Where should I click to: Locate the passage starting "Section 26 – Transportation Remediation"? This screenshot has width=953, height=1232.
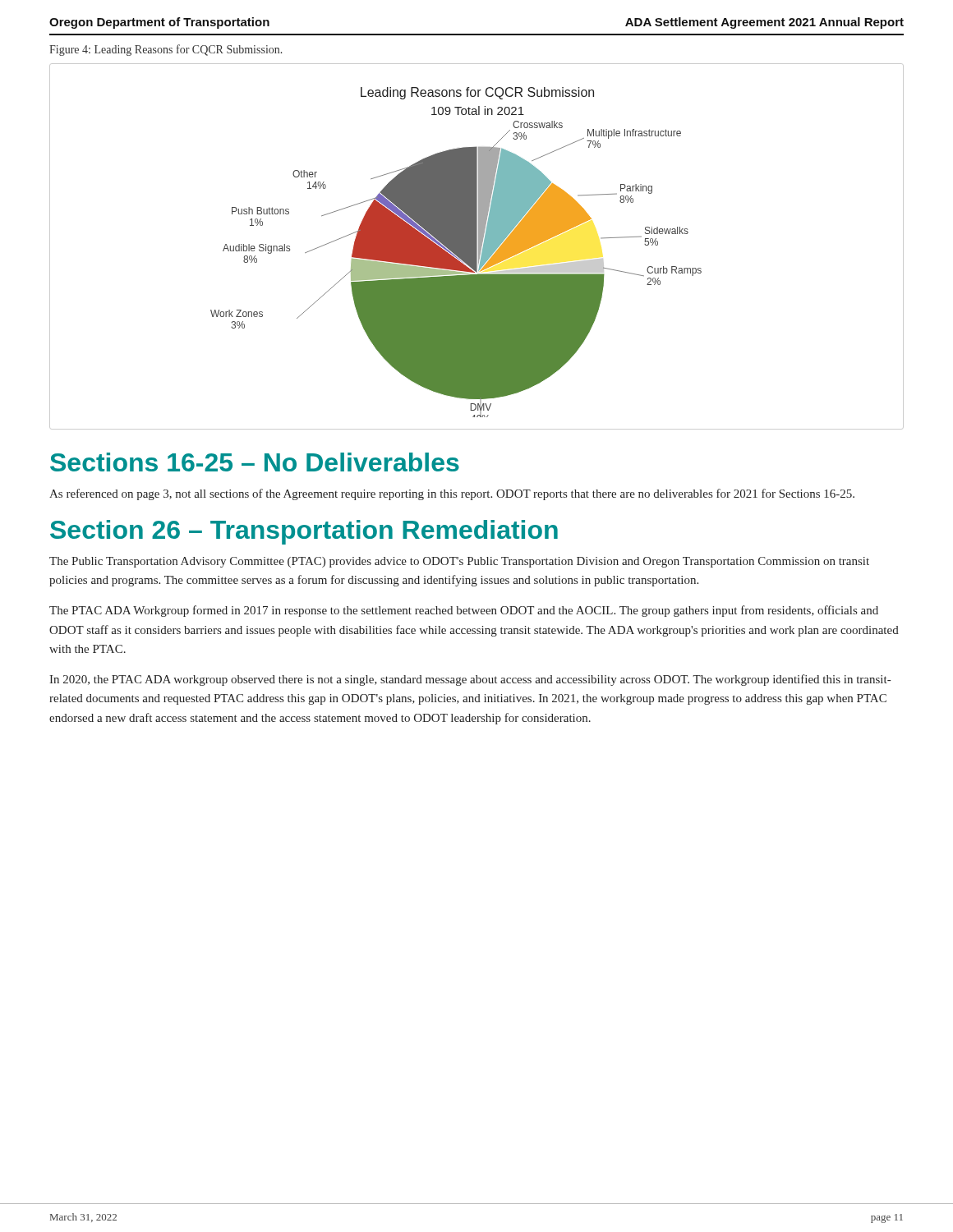(304, 530)
